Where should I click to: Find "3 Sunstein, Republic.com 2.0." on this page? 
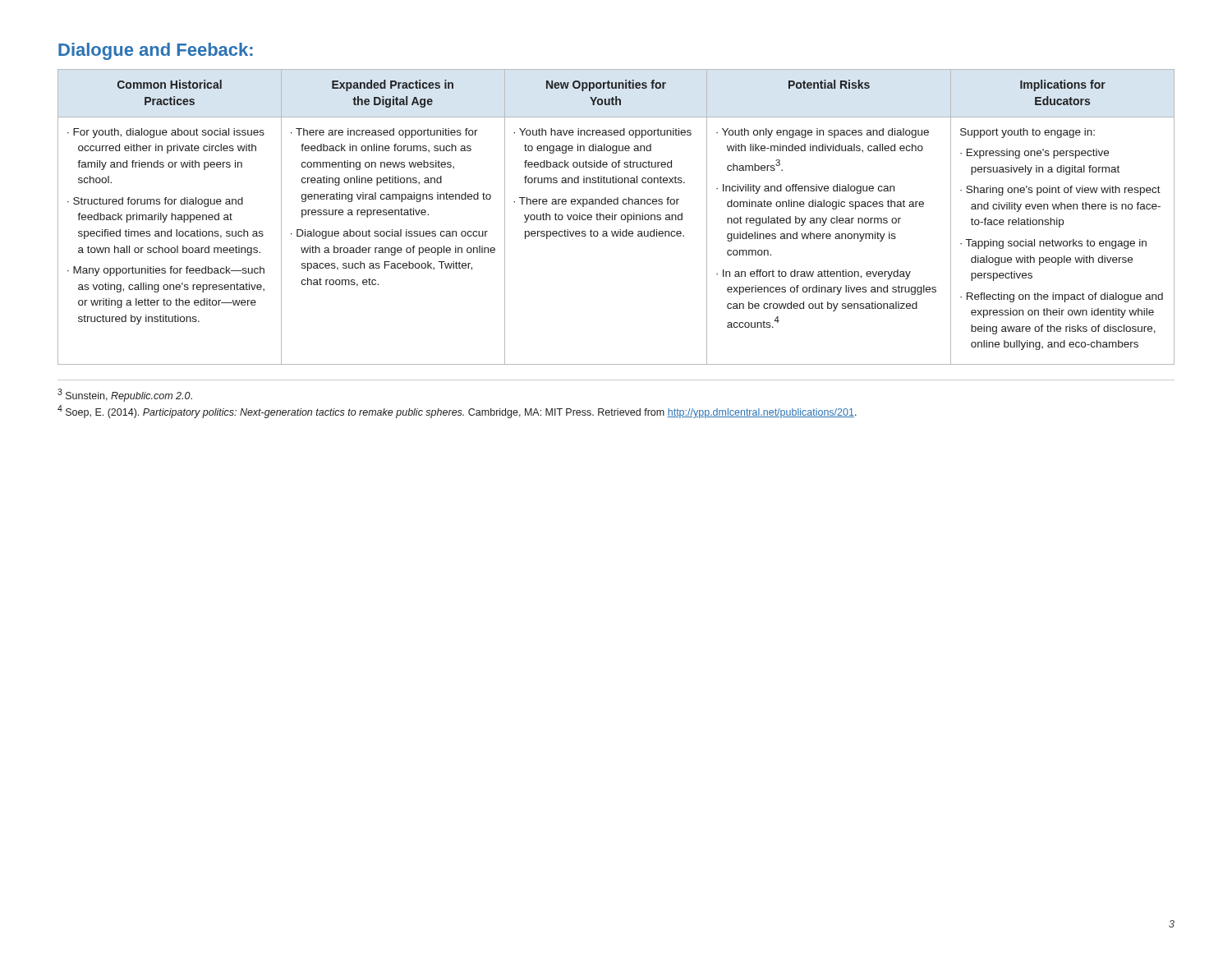point(125,395)
